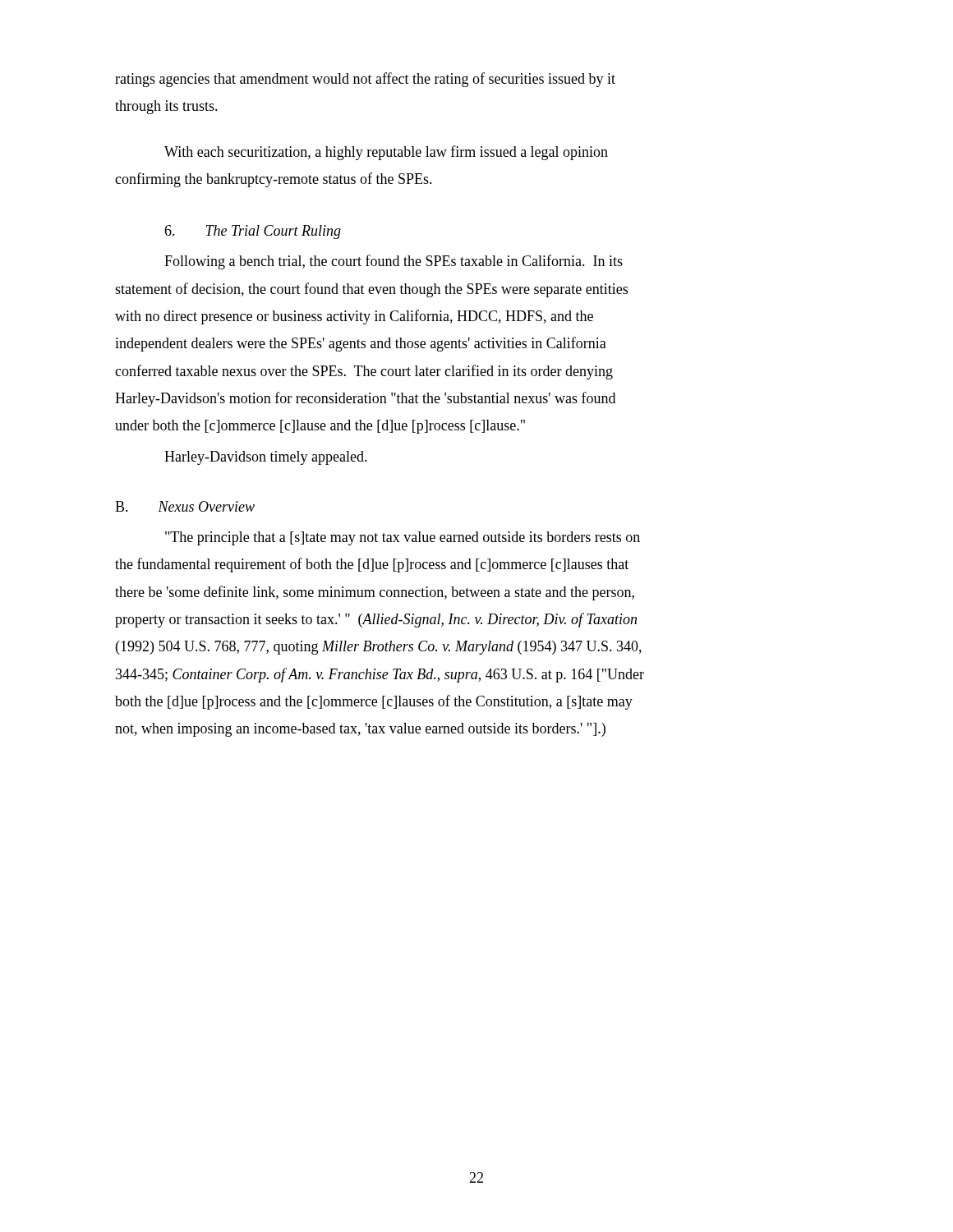This screenshot has height=1232, width=953.
Task: Click on the text block starting "Following a bench trial,"
Action: click(x=476, y=344)
